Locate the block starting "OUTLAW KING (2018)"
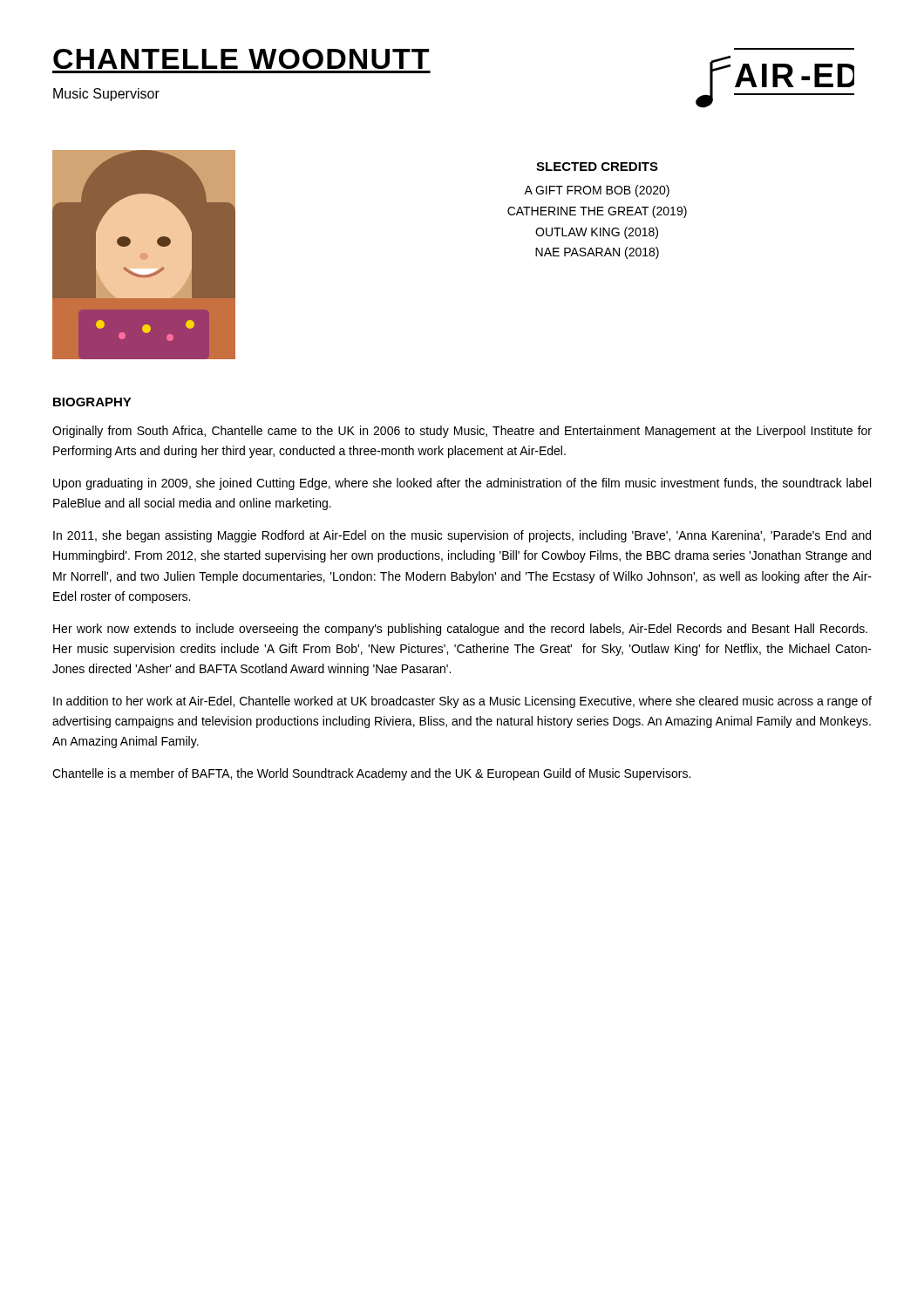Image resolution: width=924 pixels, height=1308 pixels. tap(597, 232)
